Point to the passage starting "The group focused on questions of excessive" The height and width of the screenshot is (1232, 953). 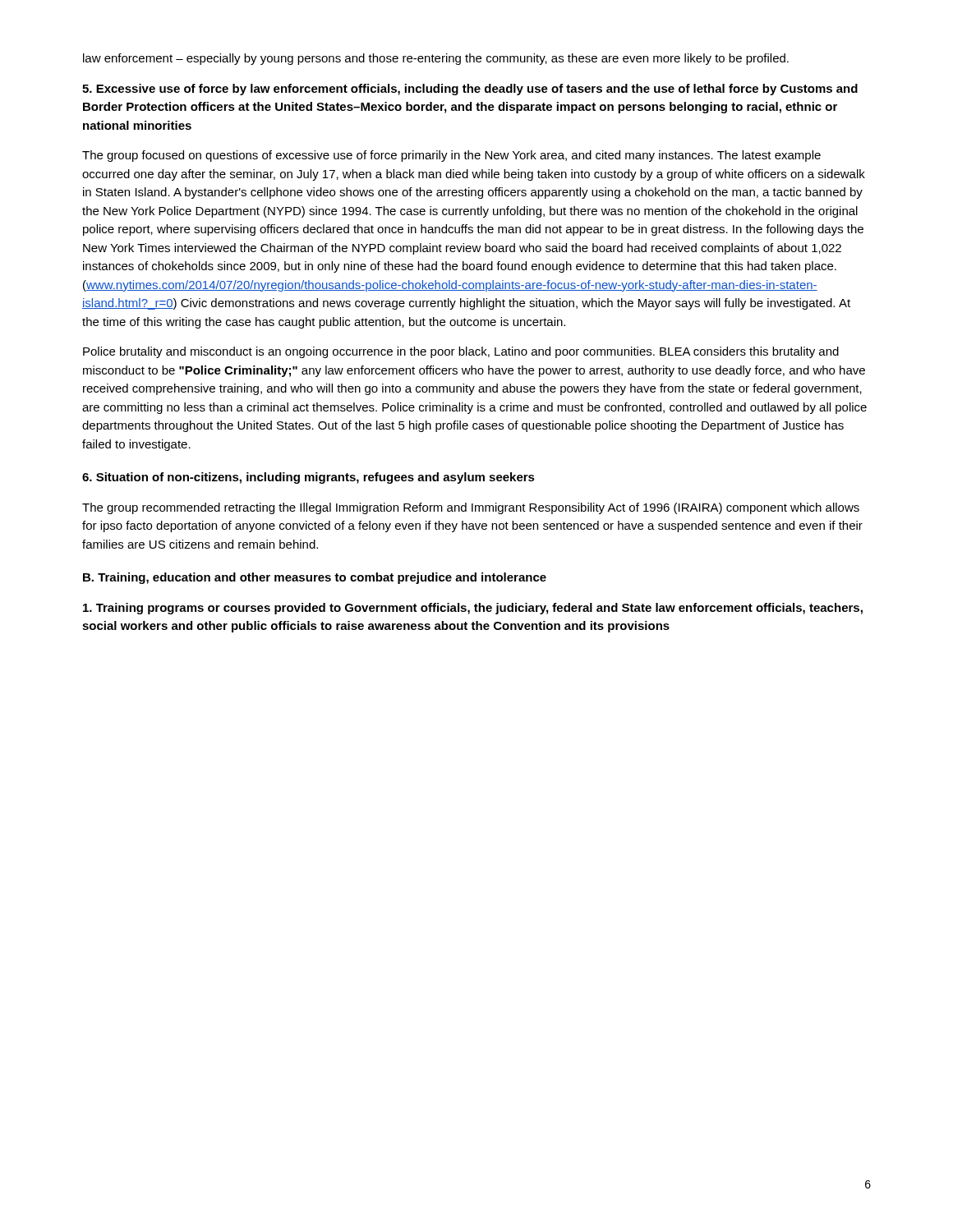click(x=476, y=239)
